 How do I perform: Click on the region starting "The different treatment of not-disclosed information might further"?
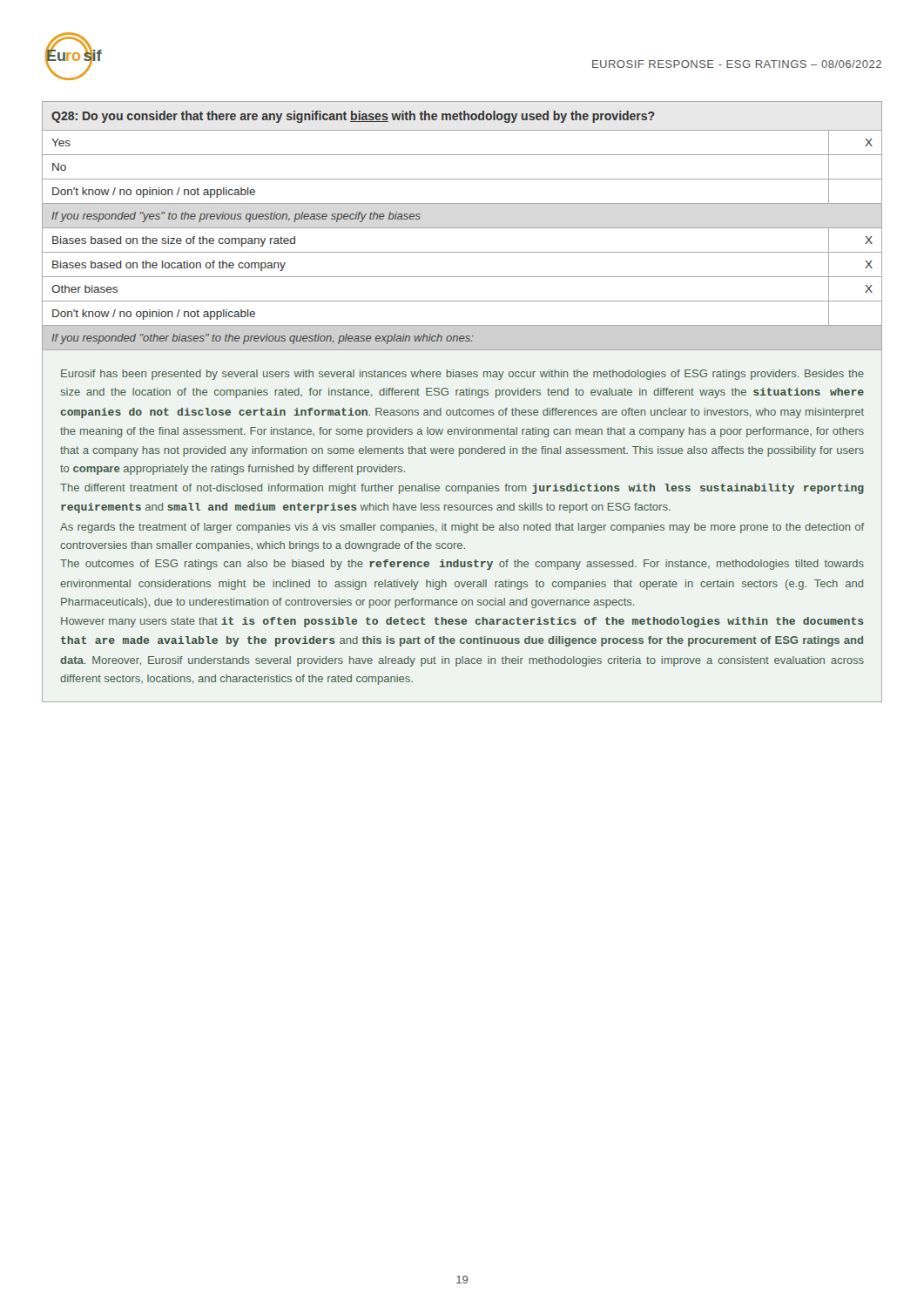click(x=462, y=498)
